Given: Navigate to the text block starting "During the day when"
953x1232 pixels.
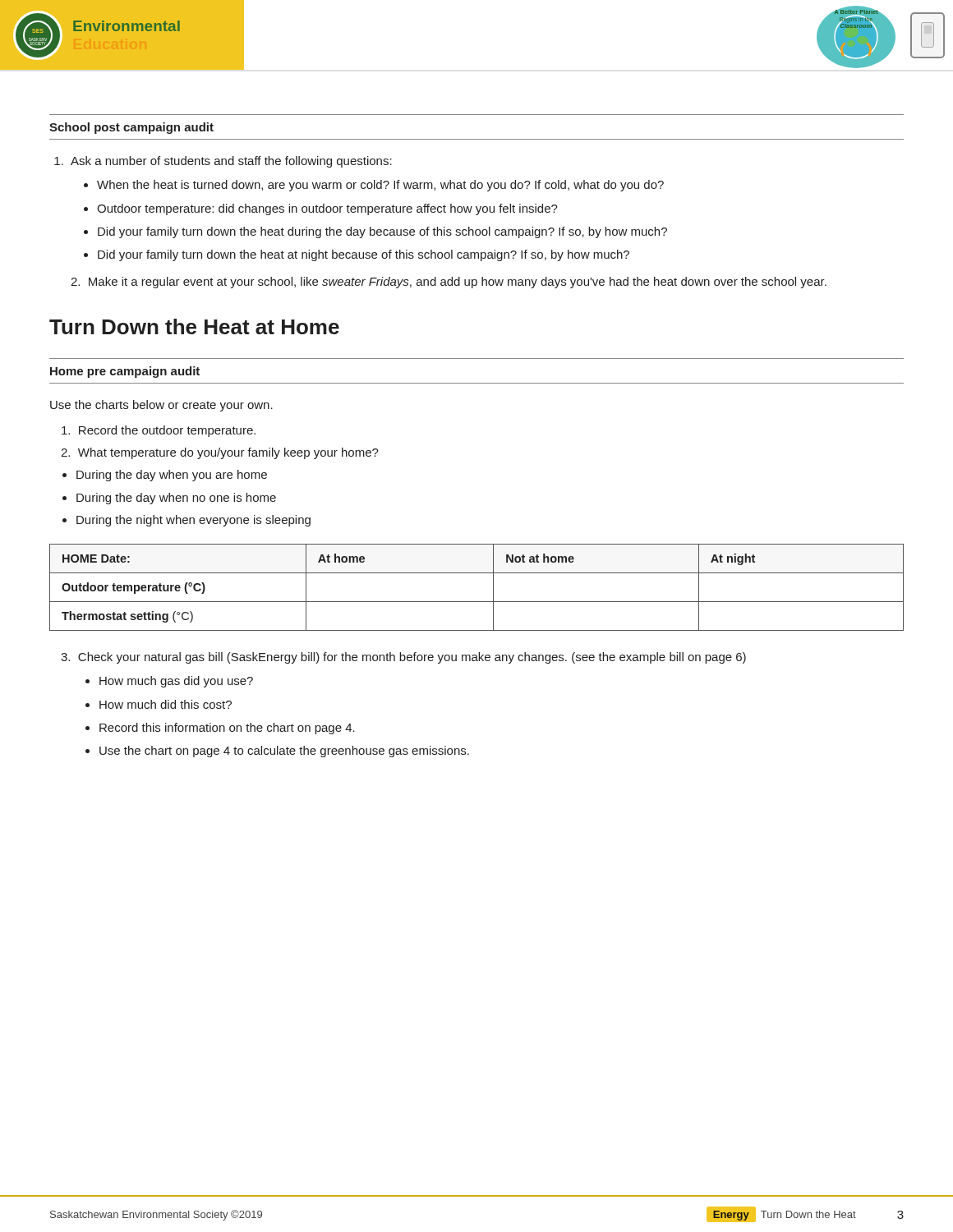Looking at the screenshot, I should tap(165, 476).
